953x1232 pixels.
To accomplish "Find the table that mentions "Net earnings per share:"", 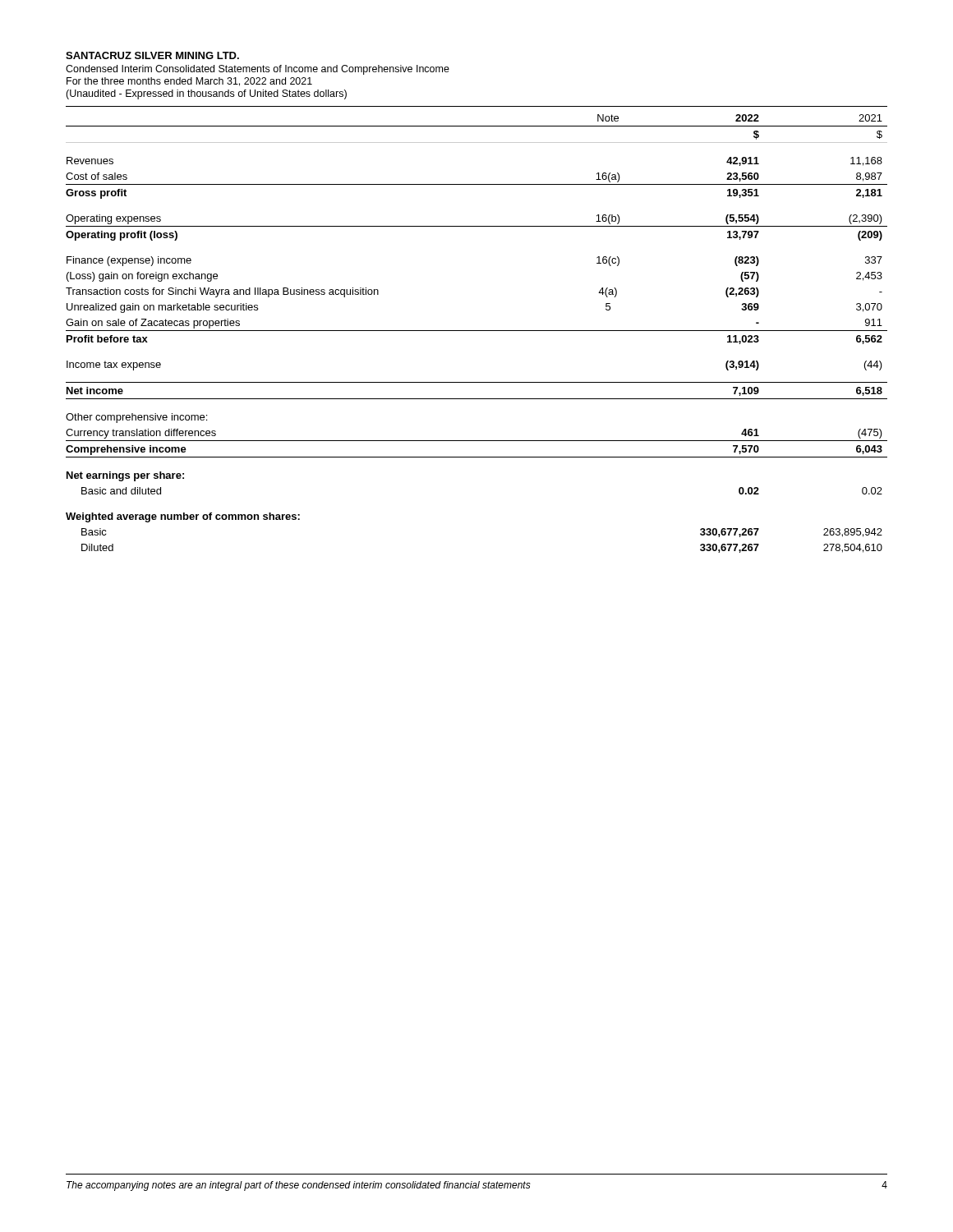I will click(476, 333).
